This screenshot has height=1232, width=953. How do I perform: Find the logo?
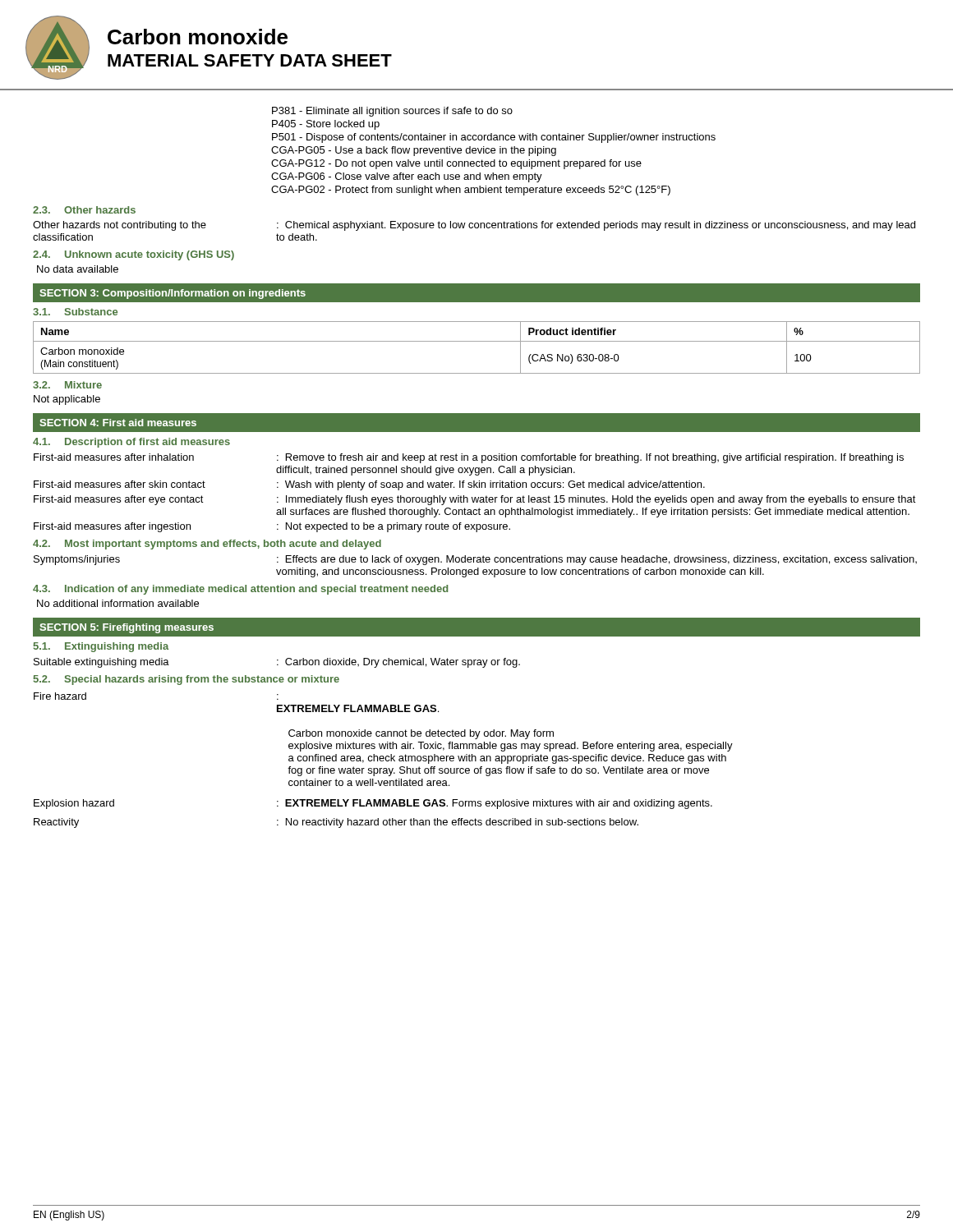(58, 48)
